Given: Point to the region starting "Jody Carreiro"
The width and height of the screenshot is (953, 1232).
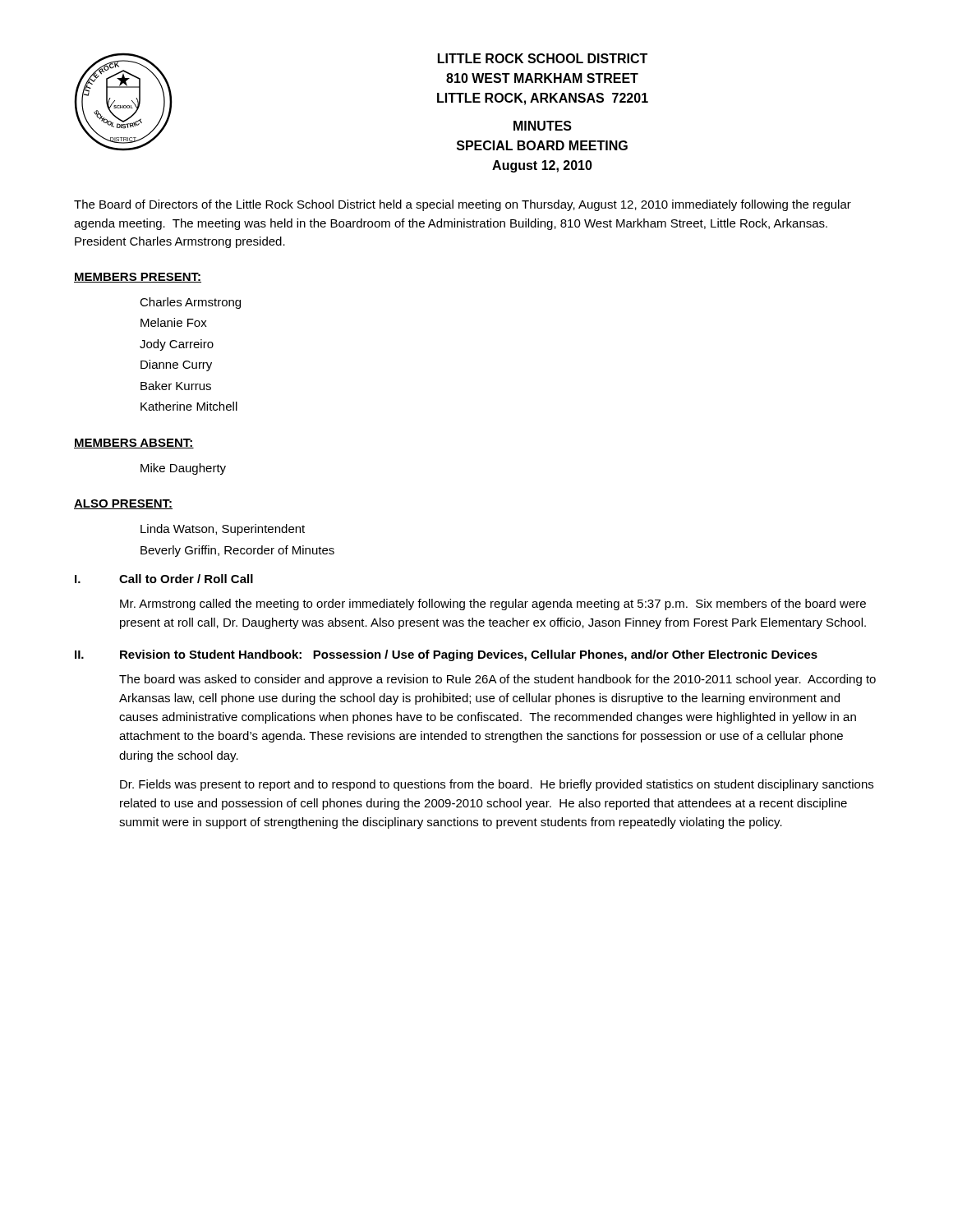Looking at the screenshot, I should [x=177, y=343].
